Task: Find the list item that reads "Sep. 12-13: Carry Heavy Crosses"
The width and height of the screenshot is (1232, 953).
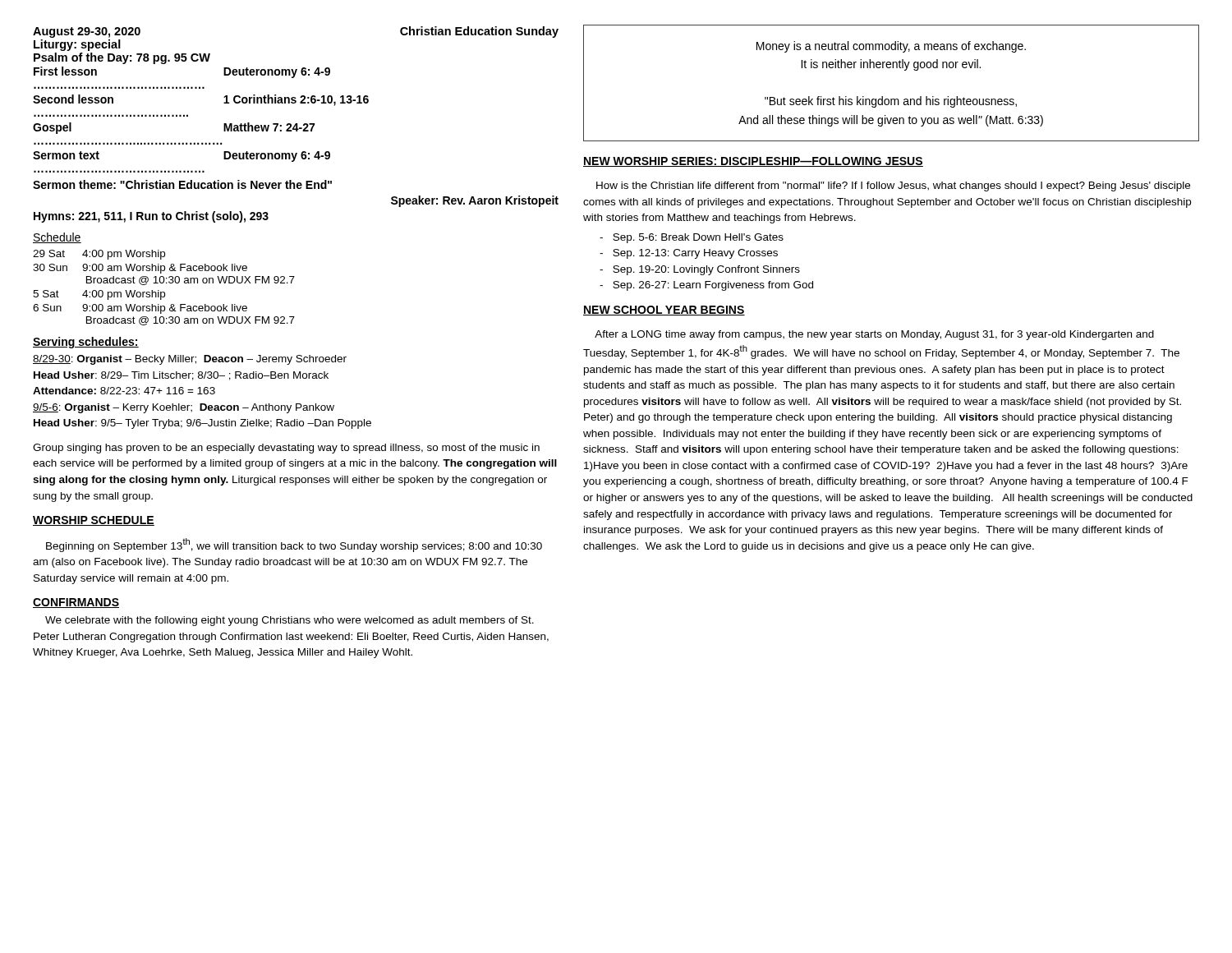Action: [689, 253]
